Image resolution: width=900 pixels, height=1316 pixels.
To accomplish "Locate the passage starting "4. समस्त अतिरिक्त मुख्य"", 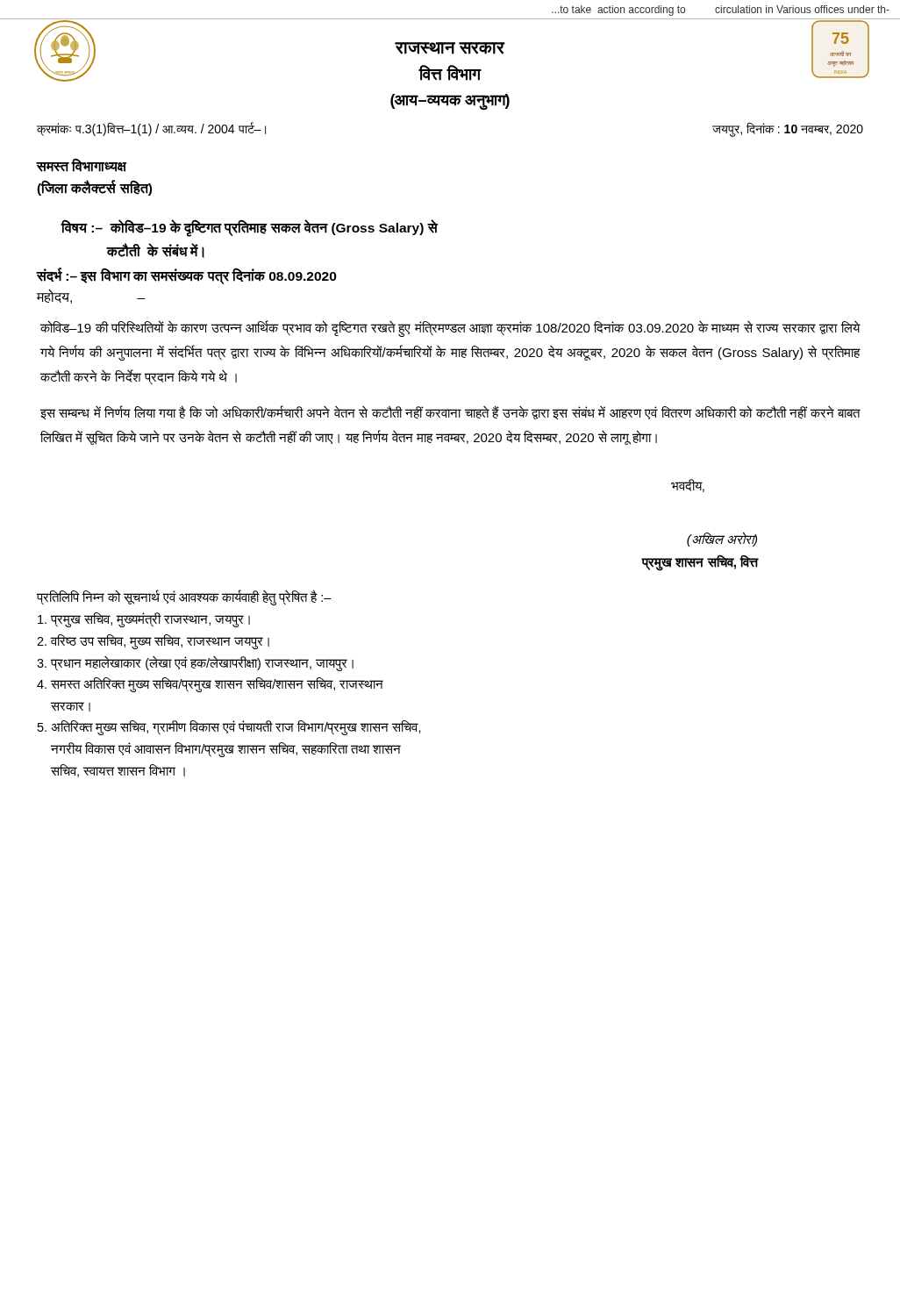I will pyautogui.click(x=210, y=695).
